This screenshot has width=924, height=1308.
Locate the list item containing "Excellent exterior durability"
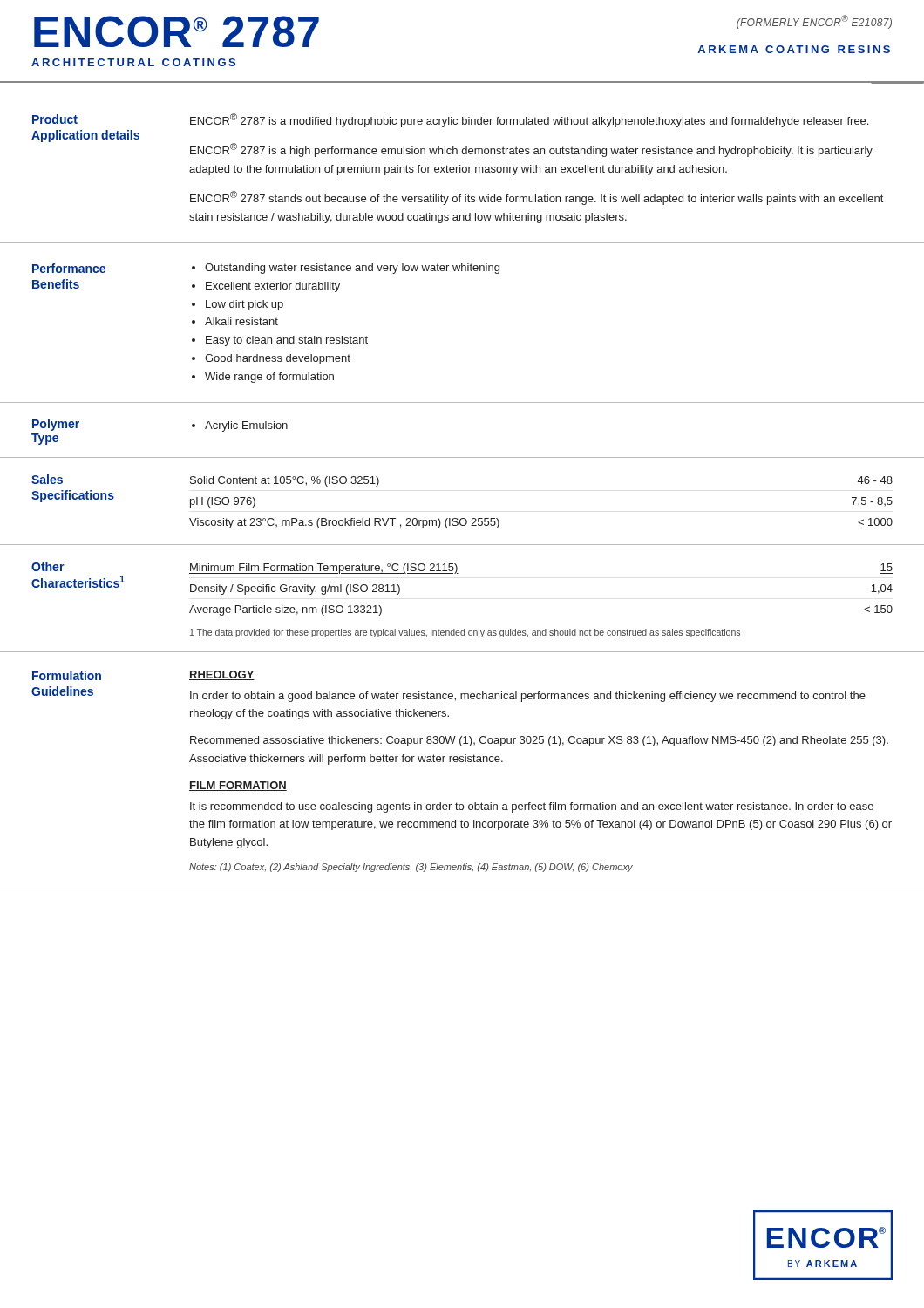tap(273, 285)
